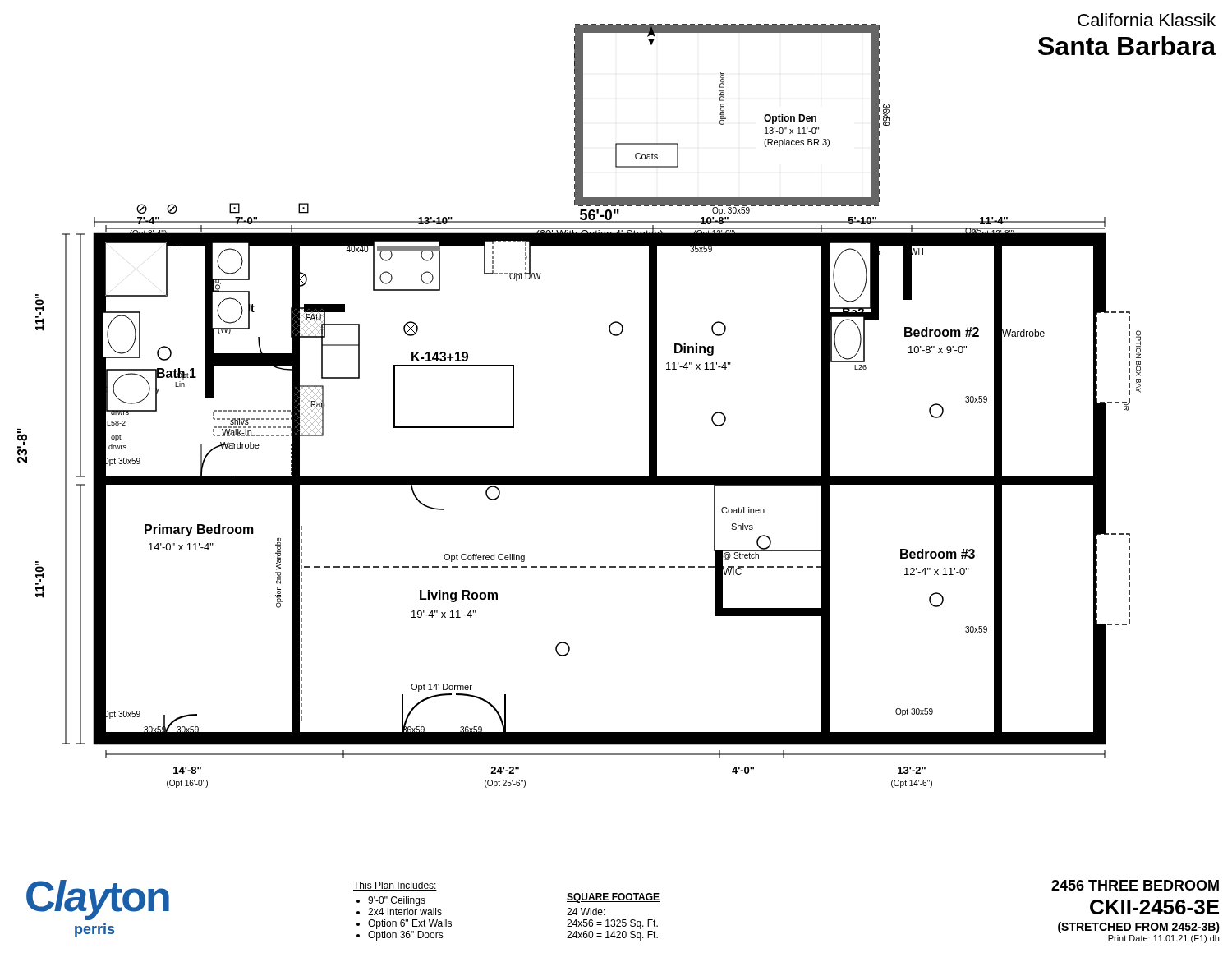Image resolution: width=1232 pixels, height=953 pixels.
Task: Find "7'-4"(Opt 8'-4")" on this page
Action: tap(148, 226)
